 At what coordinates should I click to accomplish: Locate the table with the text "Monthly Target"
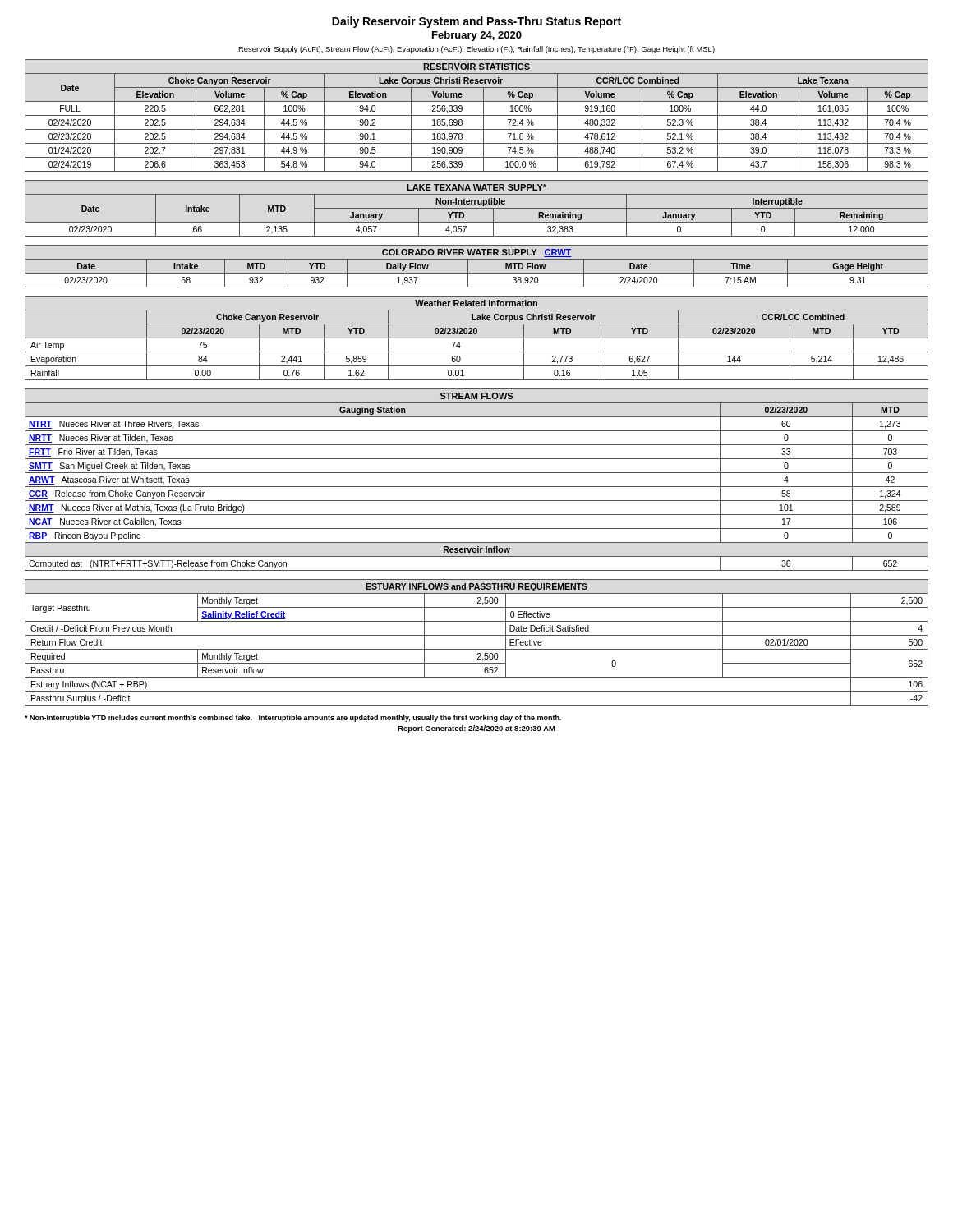click(x=476, y=642)
